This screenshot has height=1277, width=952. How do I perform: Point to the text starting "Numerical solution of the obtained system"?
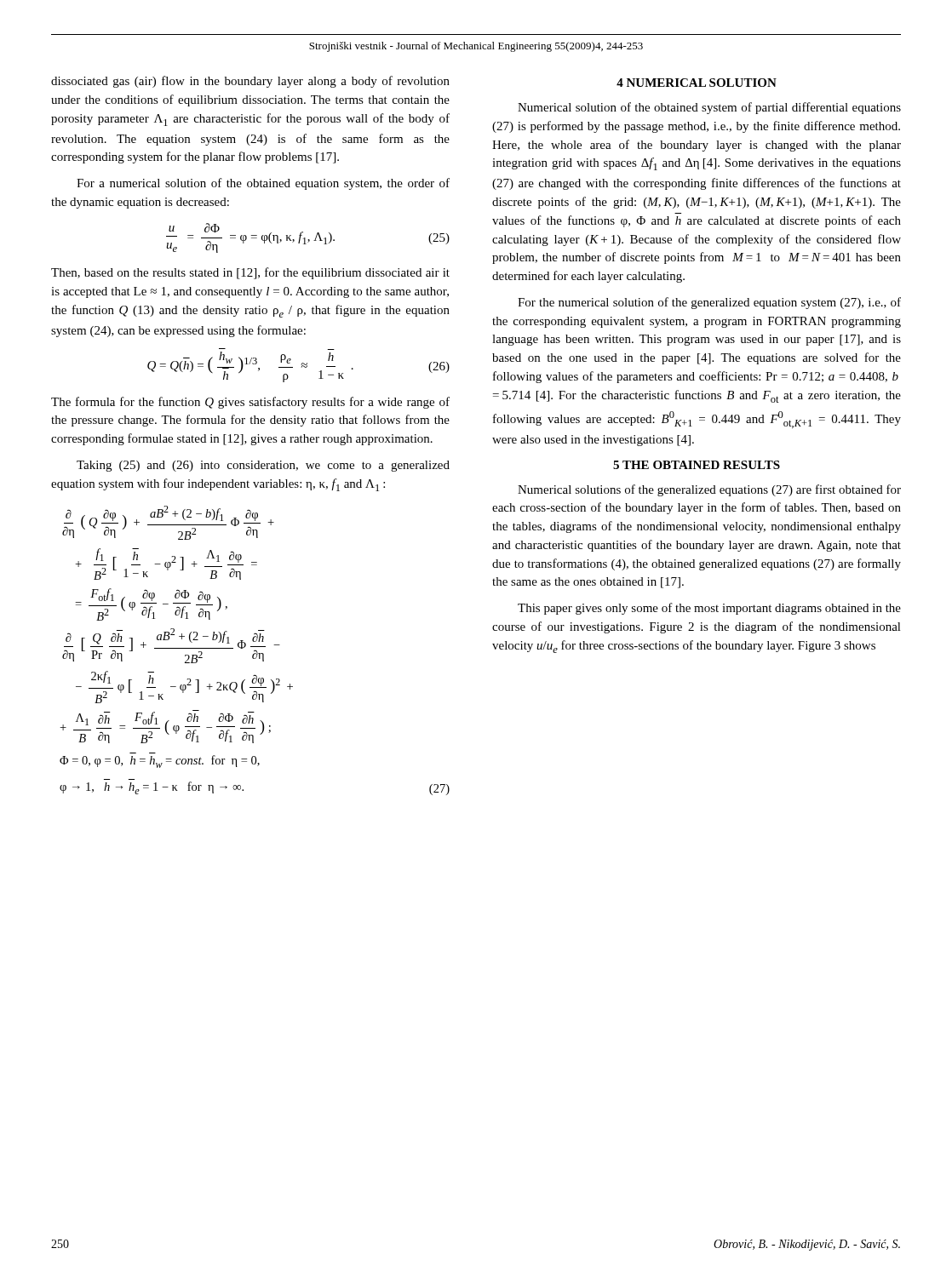tap(697, 192)
